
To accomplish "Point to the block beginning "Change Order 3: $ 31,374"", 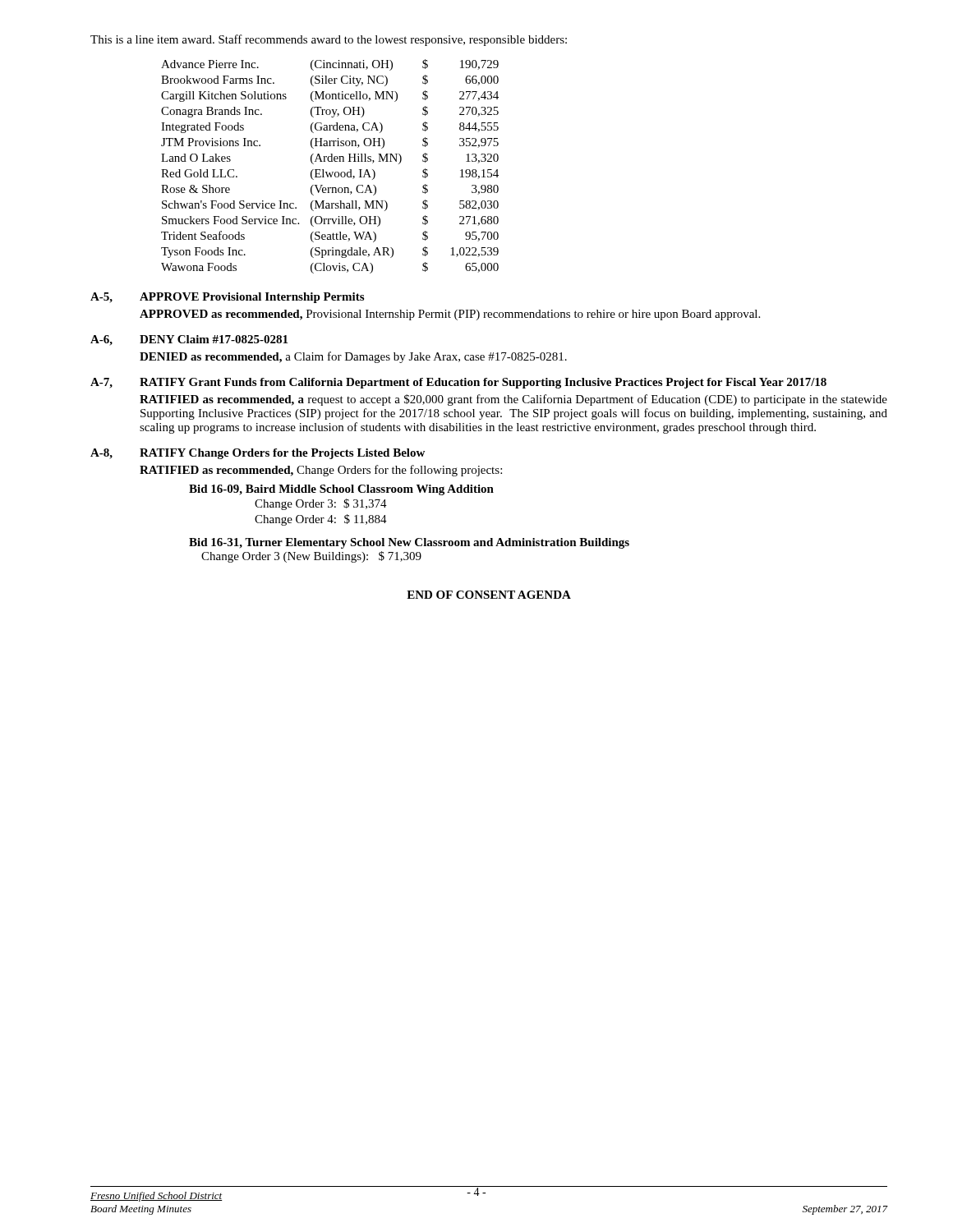I will [324, 512].
